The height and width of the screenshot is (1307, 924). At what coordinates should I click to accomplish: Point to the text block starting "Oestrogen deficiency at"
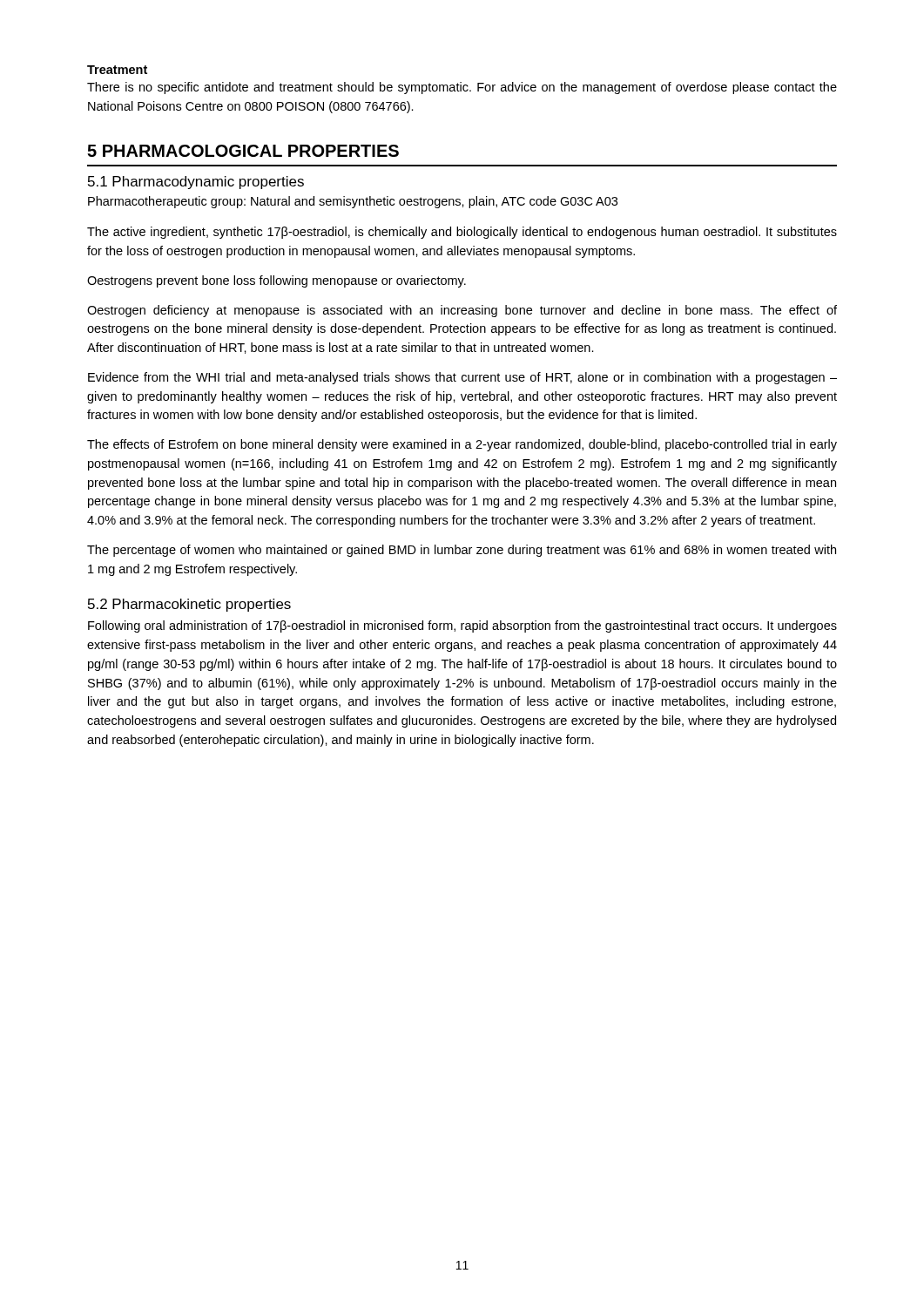tap(462, 329)
